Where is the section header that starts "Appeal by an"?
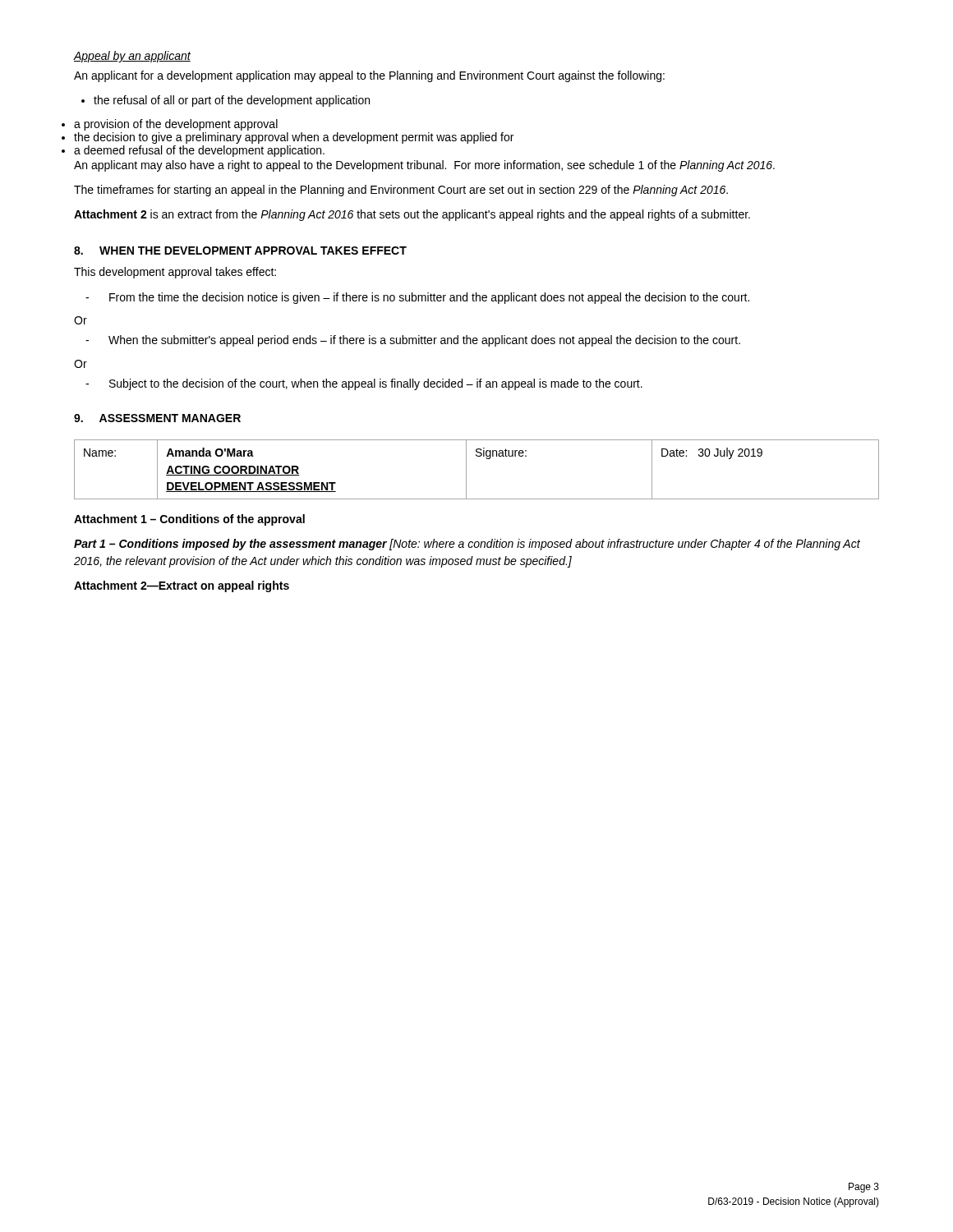The height and width of the screenshot is (1232, 953). coord(132,56)
